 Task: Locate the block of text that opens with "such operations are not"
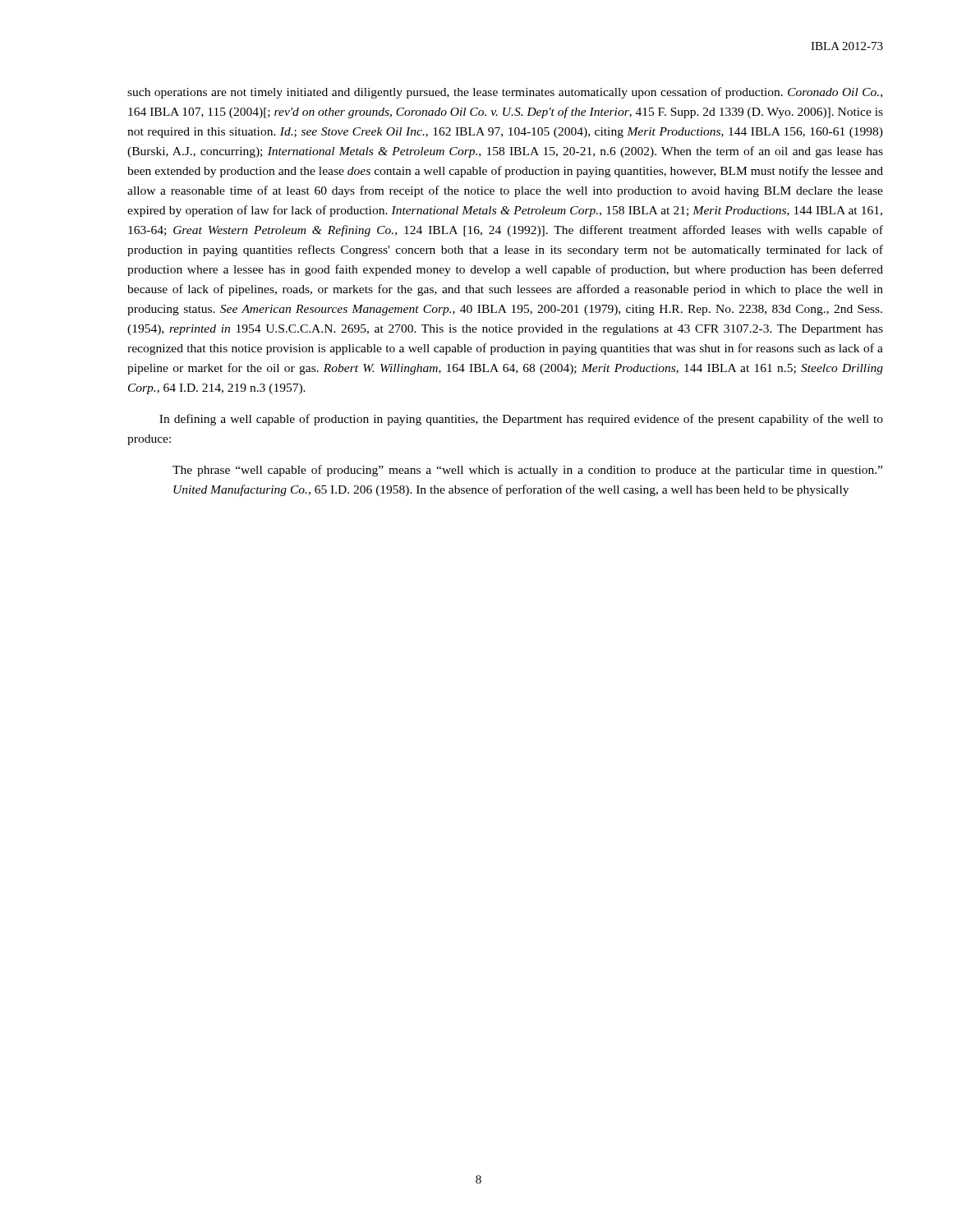tap(505, 291)
